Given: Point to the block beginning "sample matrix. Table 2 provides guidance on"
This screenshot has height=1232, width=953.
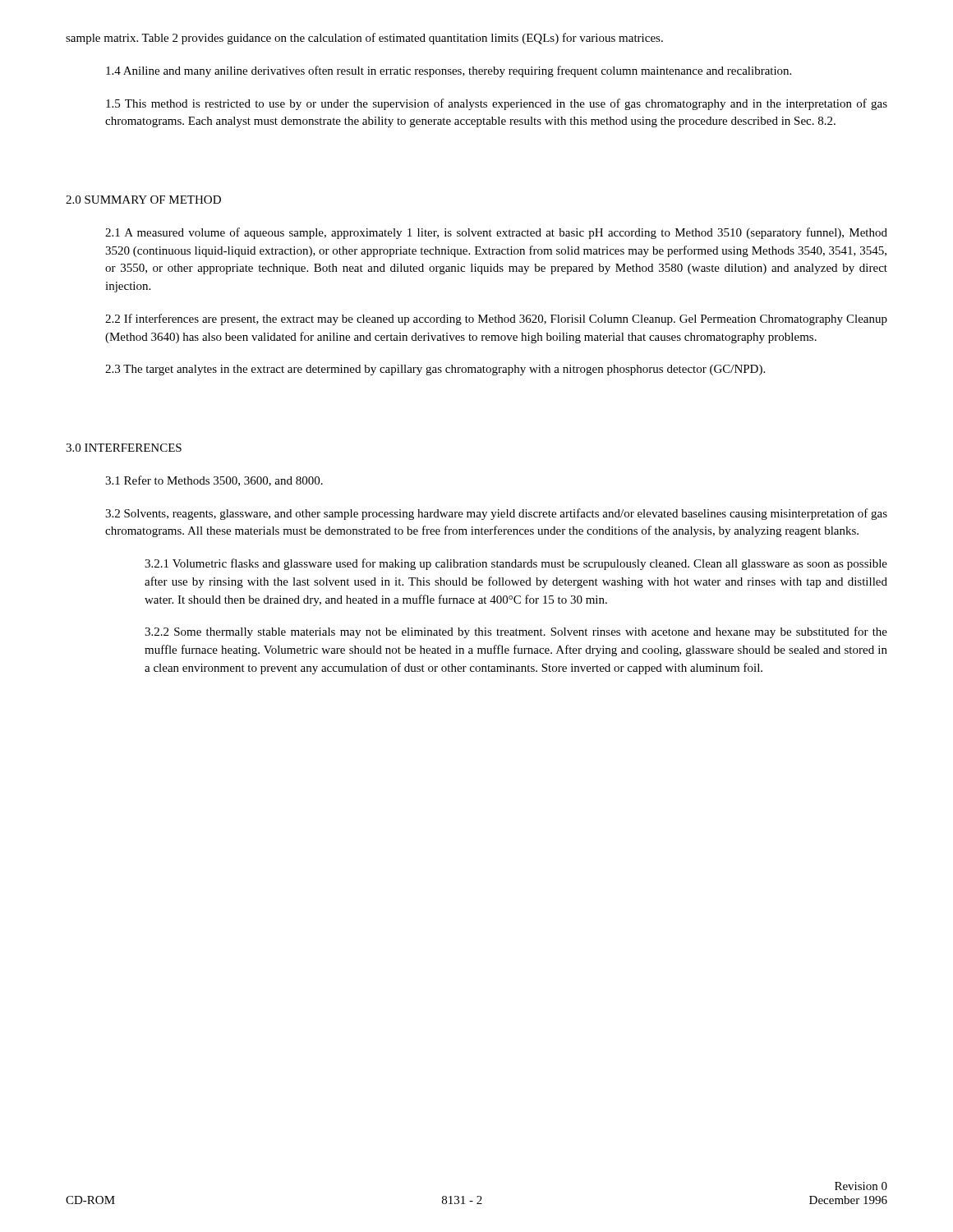Looking at the screenshot, I should [x=476, y=38].
